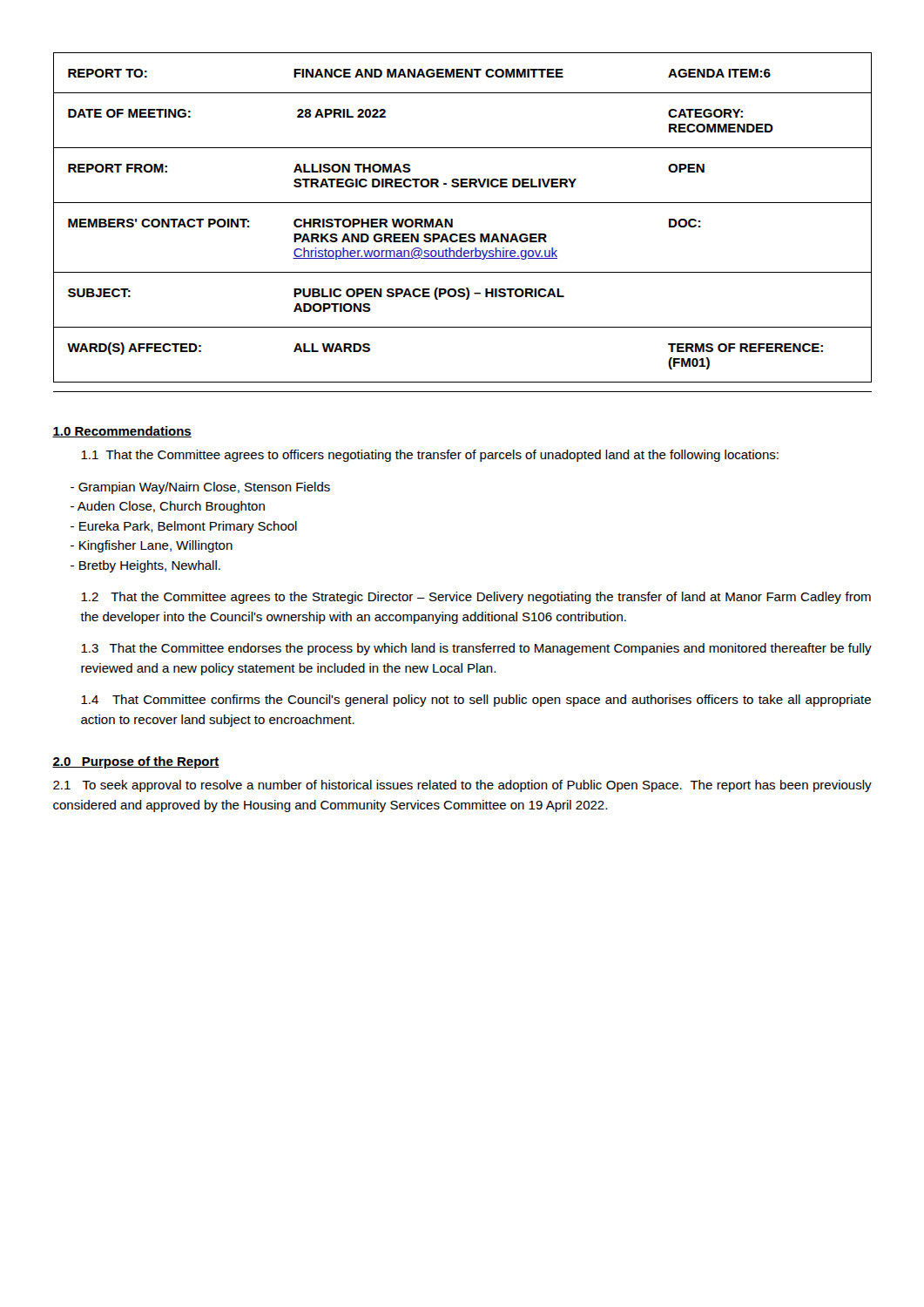Navigate to the text starting "4 That Committee confirms the Council's general policy"
The width and height of the screenshot is (924, 1307).
pyautogui.click(x=476, y=709)
